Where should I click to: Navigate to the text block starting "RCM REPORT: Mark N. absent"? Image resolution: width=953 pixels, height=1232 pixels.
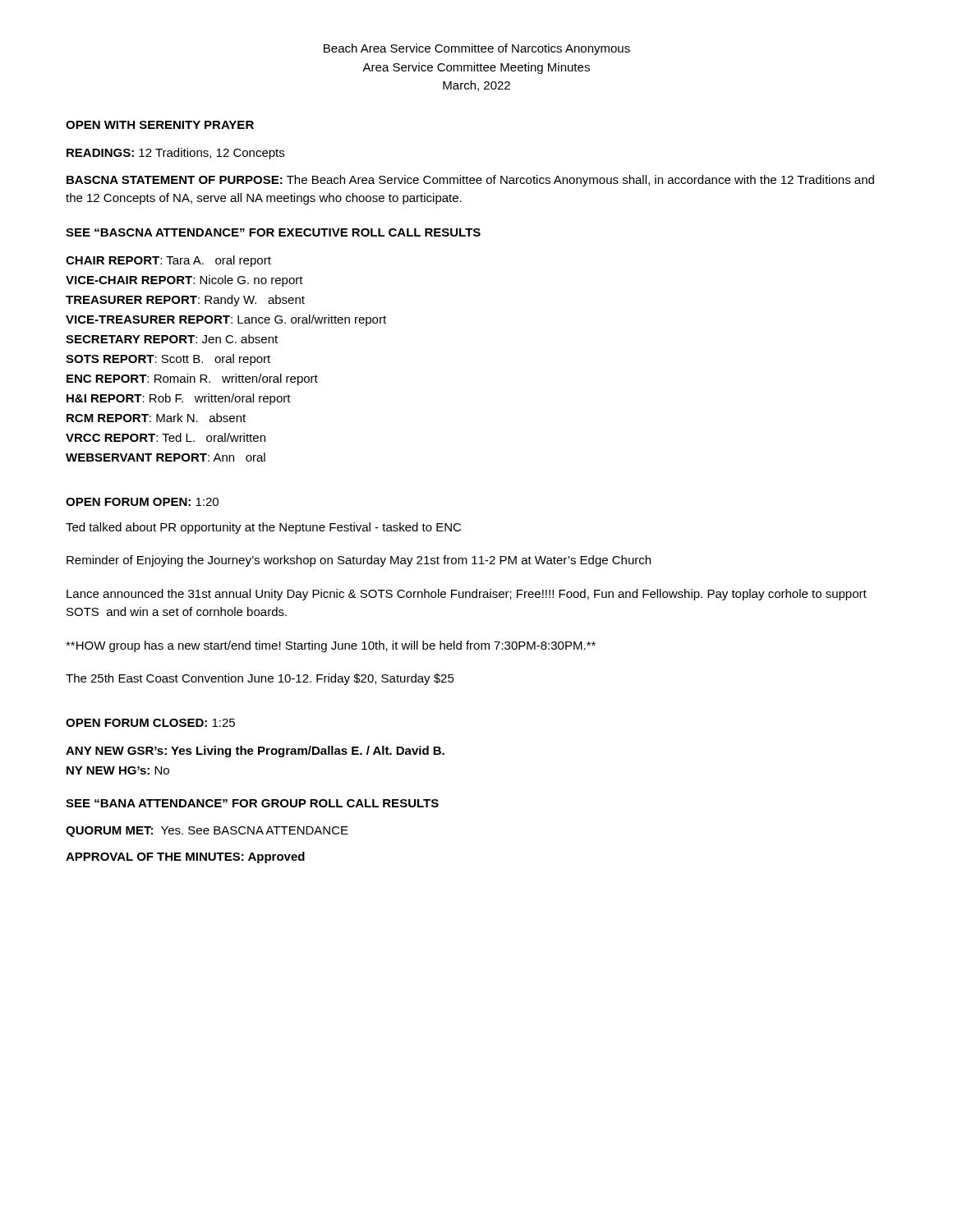tap(156, 418)
